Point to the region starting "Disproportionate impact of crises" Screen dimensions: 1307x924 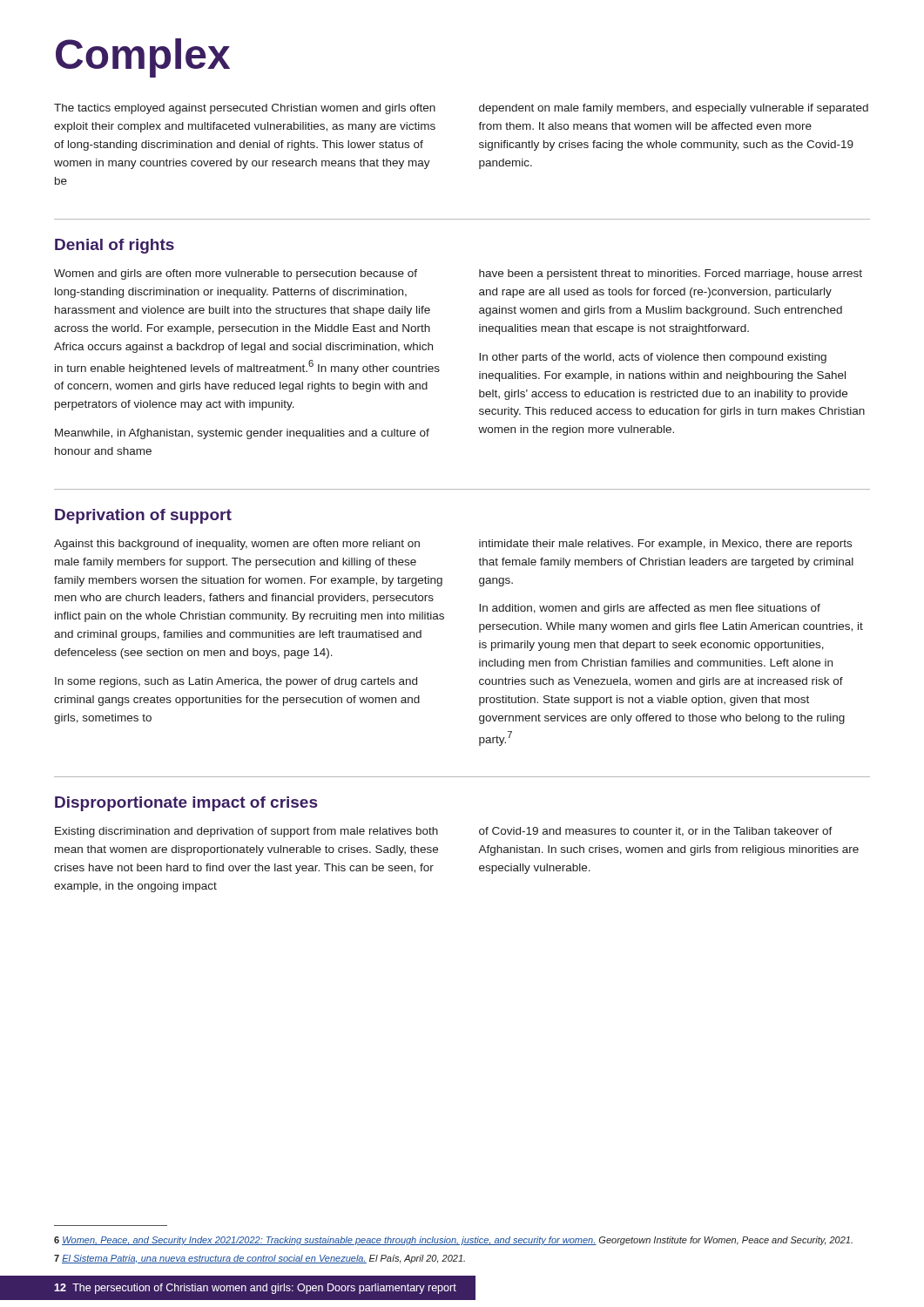pyautogui.click(x=186, y=804)
